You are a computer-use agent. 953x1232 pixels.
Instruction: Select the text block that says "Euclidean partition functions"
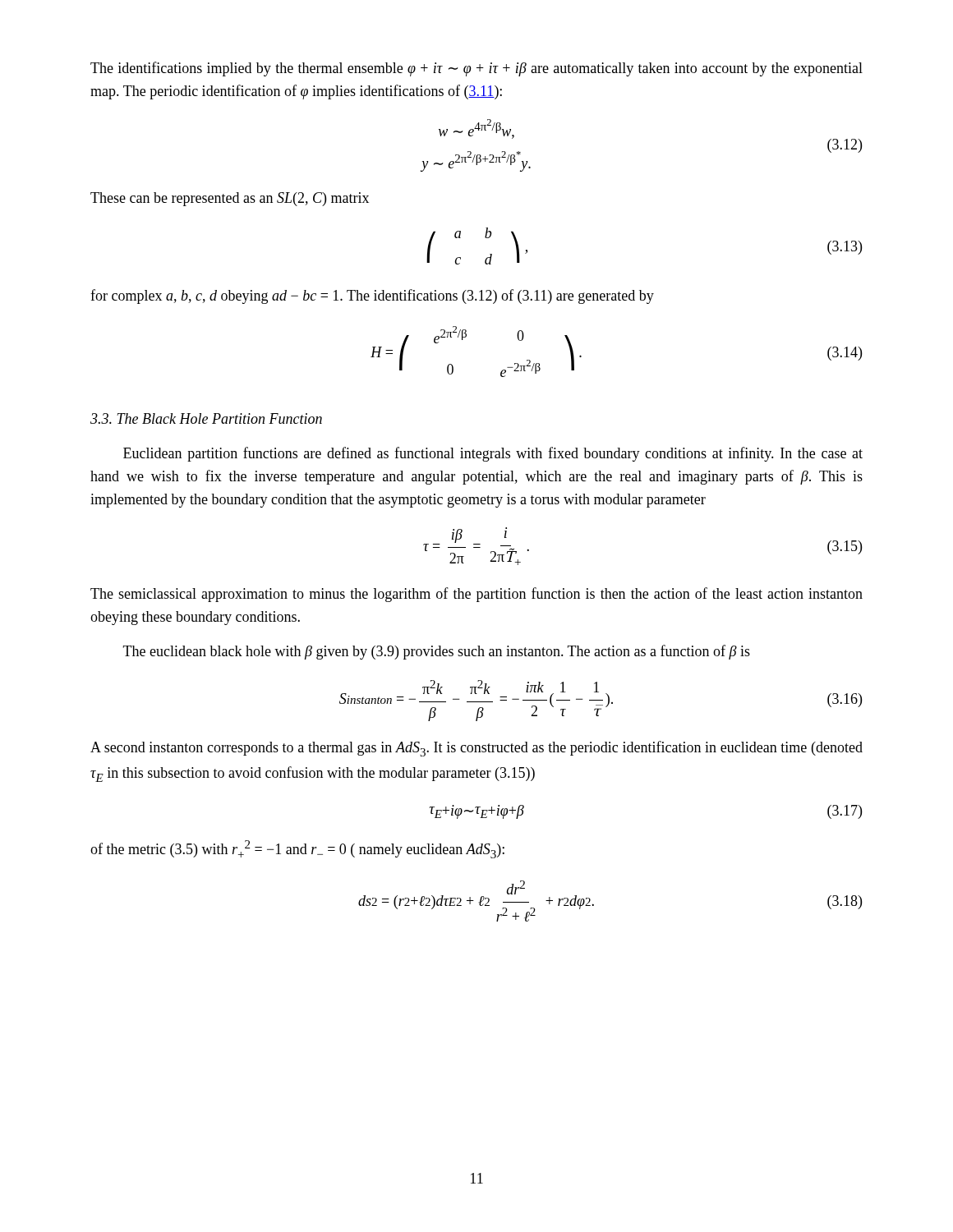[476, 477]
